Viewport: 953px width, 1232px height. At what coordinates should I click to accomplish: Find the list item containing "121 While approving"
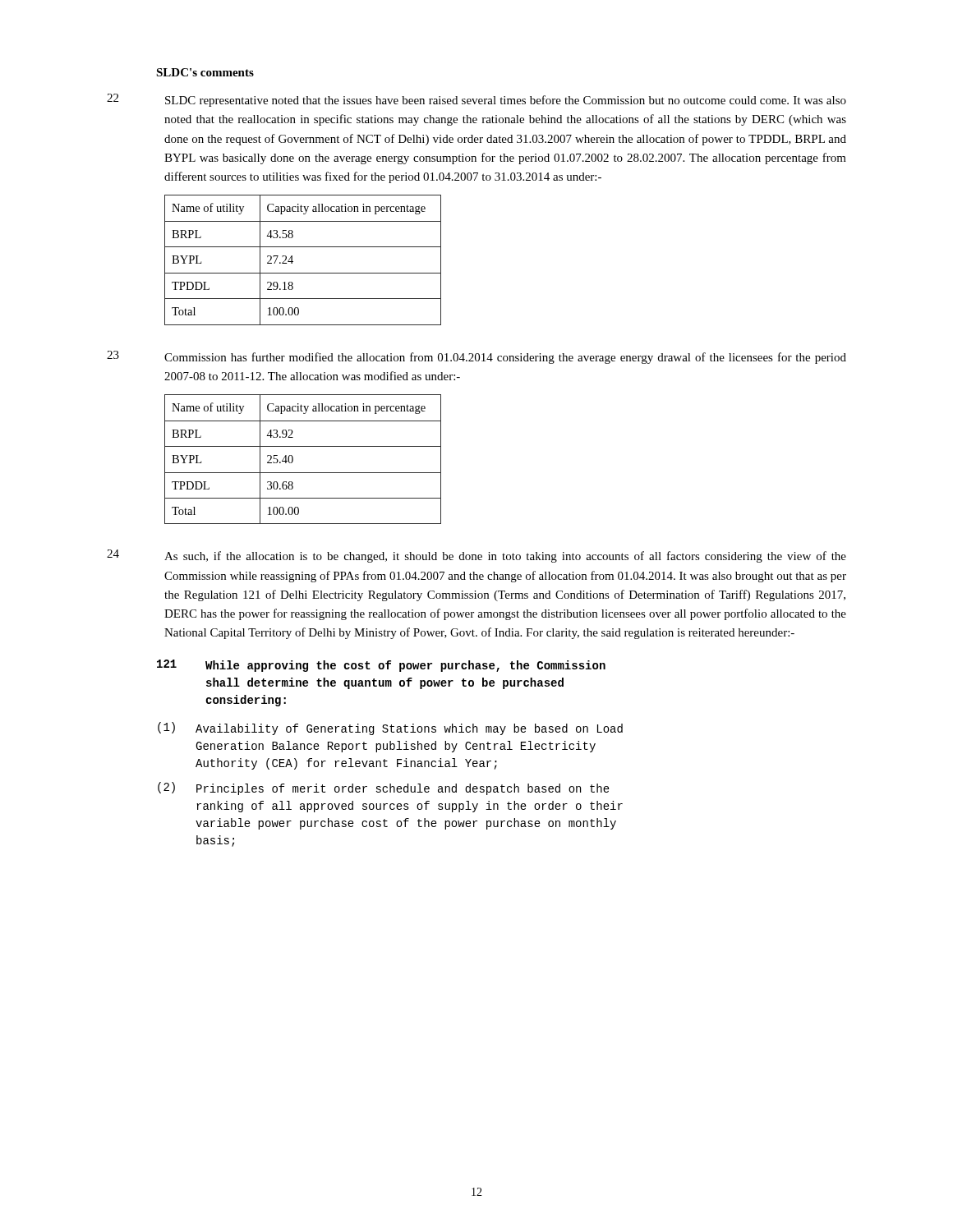pyautogui.click(x=381, y=684)
